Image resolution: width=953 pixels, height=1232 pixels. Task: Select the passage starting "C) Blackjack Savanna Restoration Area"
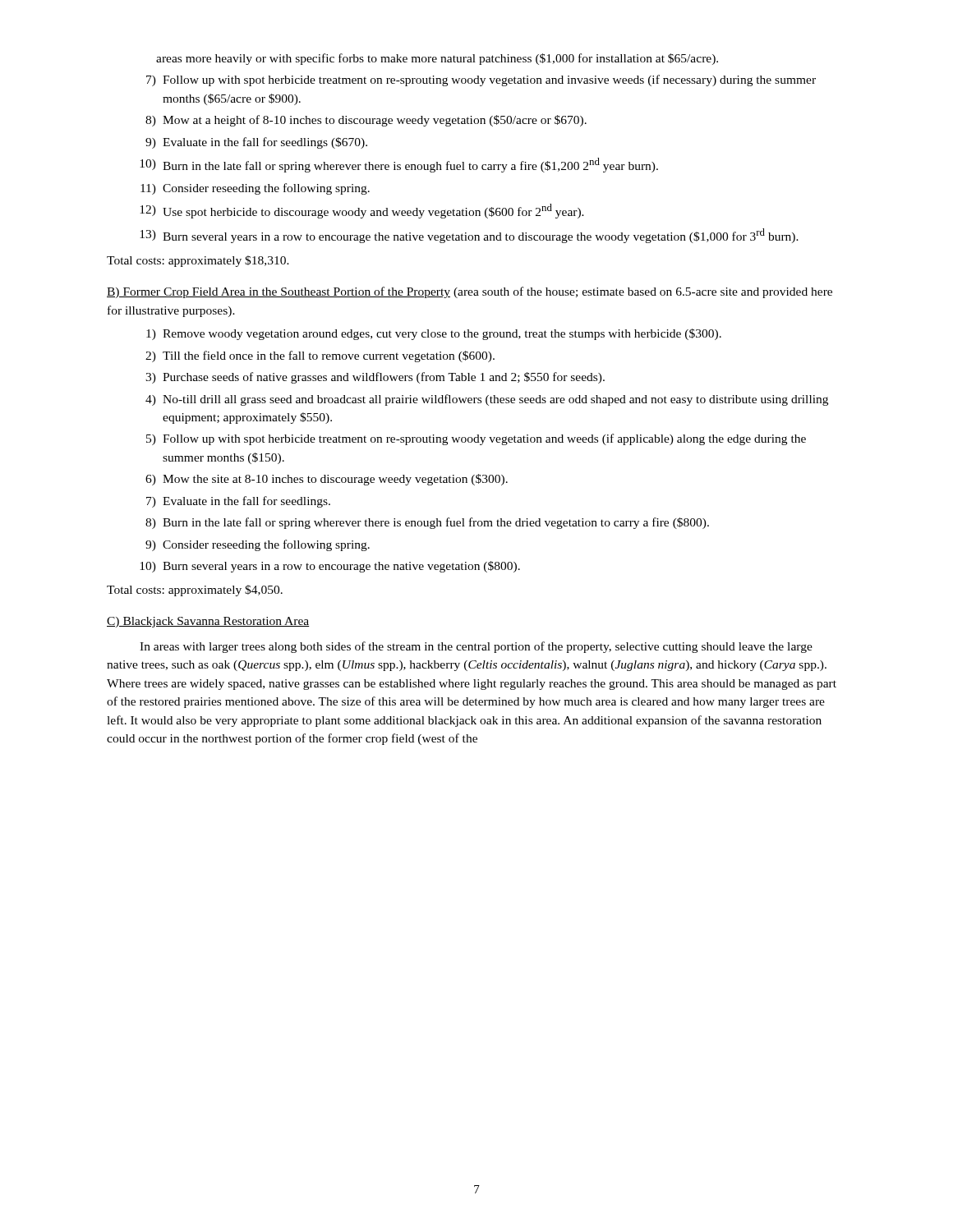pos(208,621)
